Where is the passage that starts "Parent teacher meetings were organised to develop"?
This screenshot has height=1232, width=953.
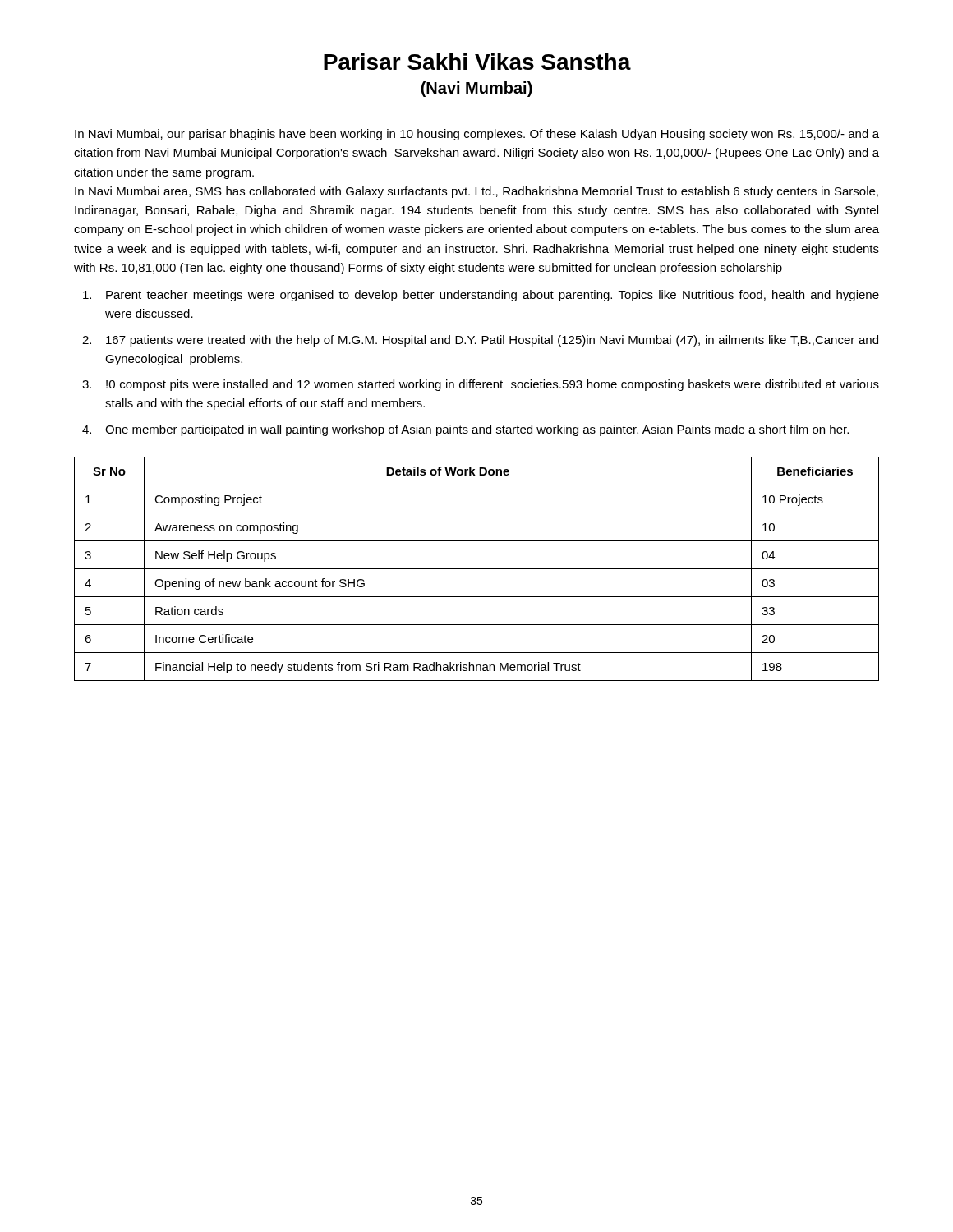(481, 304)
